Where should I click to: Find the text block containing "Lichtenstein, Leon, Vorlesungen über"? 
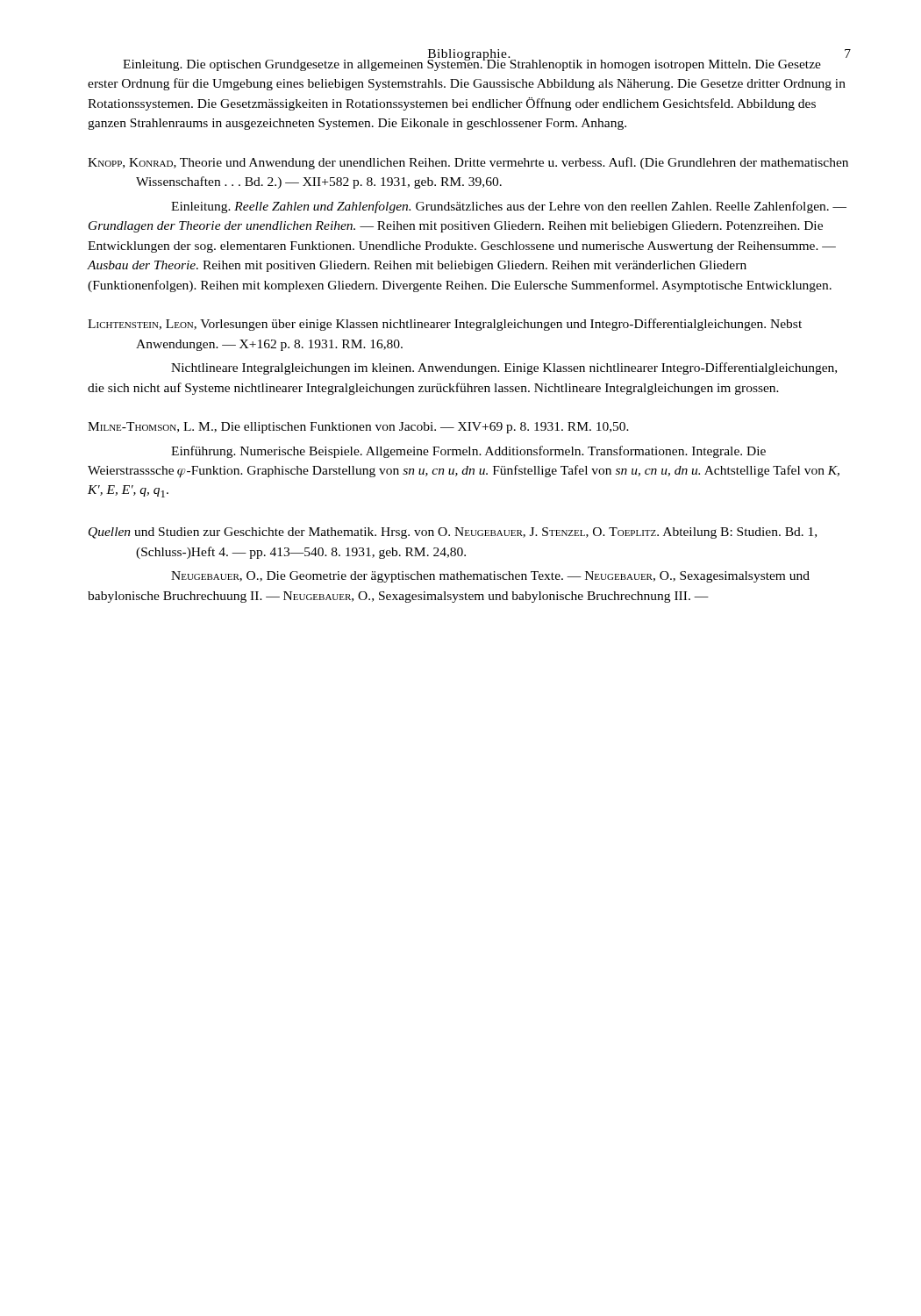(x=469, y=356)
